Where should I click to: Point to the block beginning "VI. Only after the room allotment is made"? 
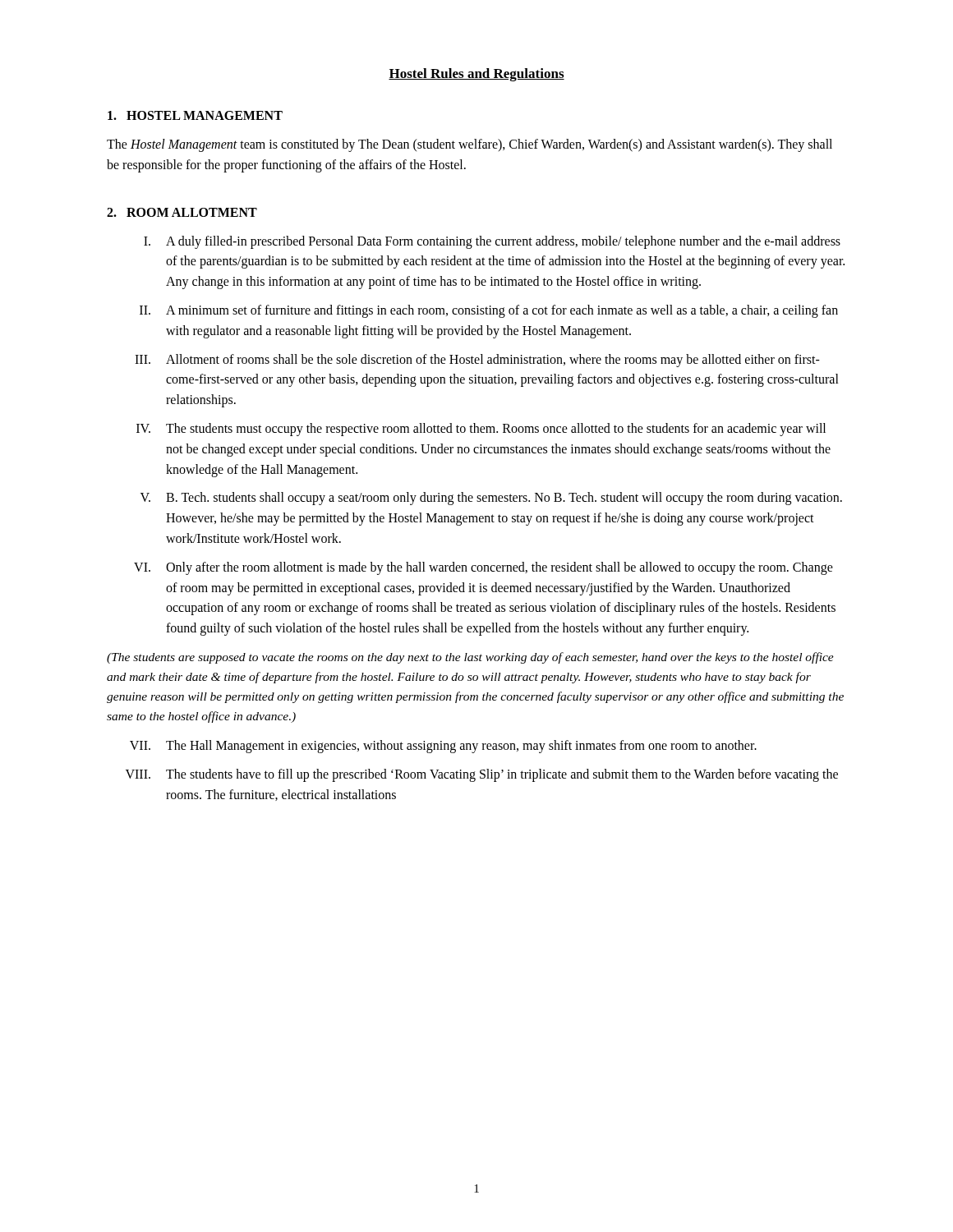pyautogui.click(x=476, y=598)
